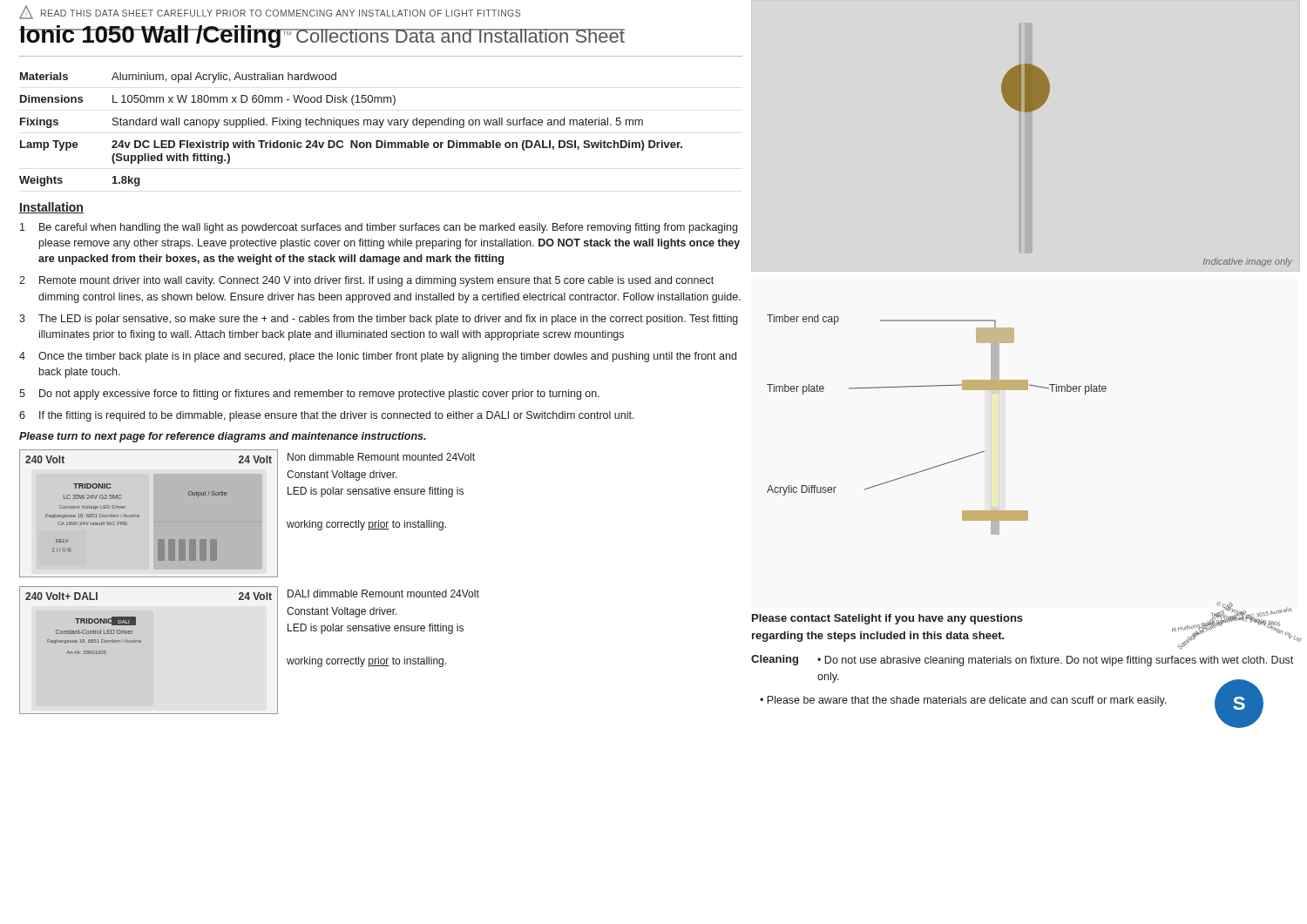Locate the block of text that opens with "1 Be careful when"

(381, 243)
